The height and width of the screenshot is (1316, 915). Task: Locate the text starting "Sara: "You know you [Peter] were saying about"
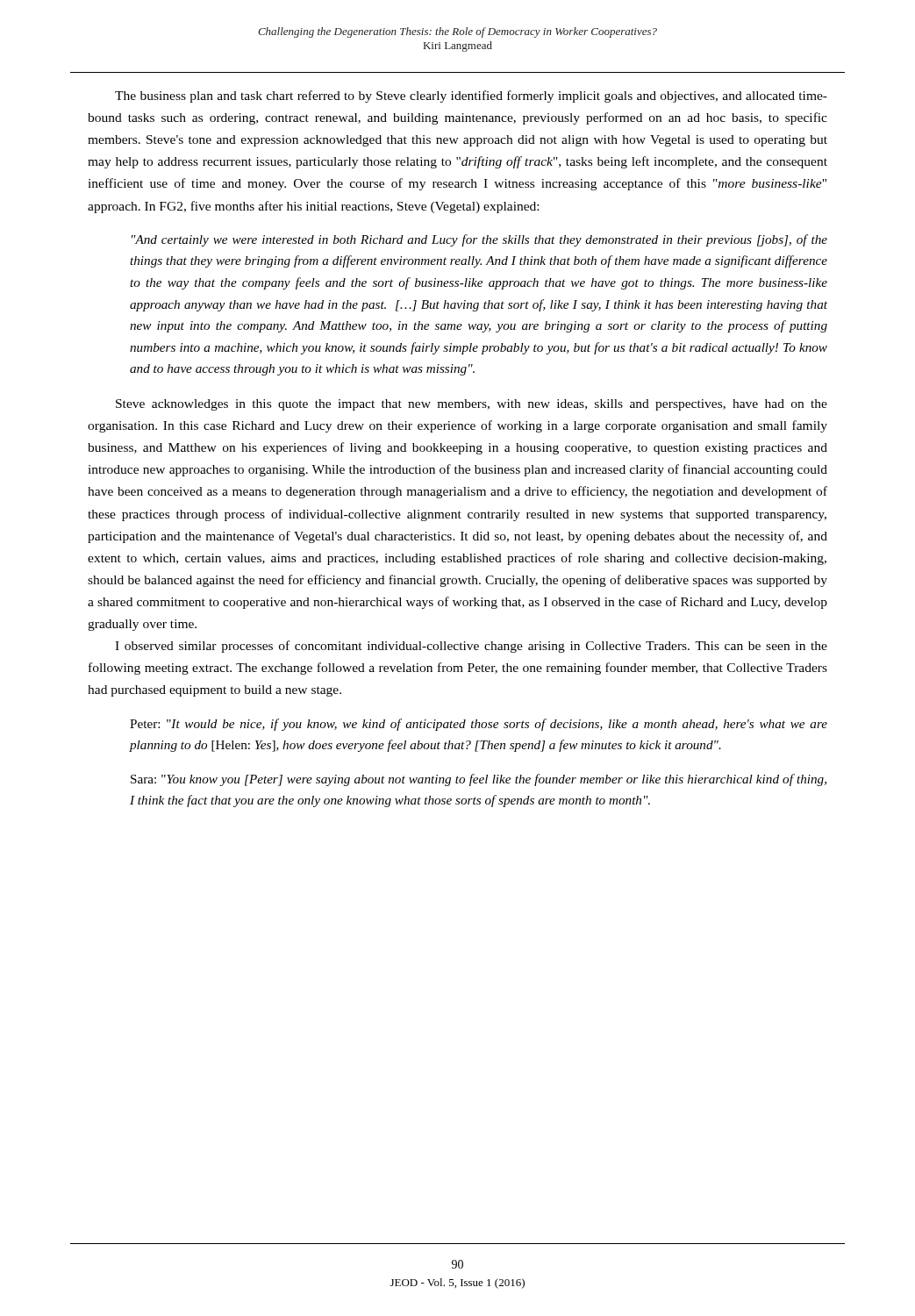pos(479,789)
